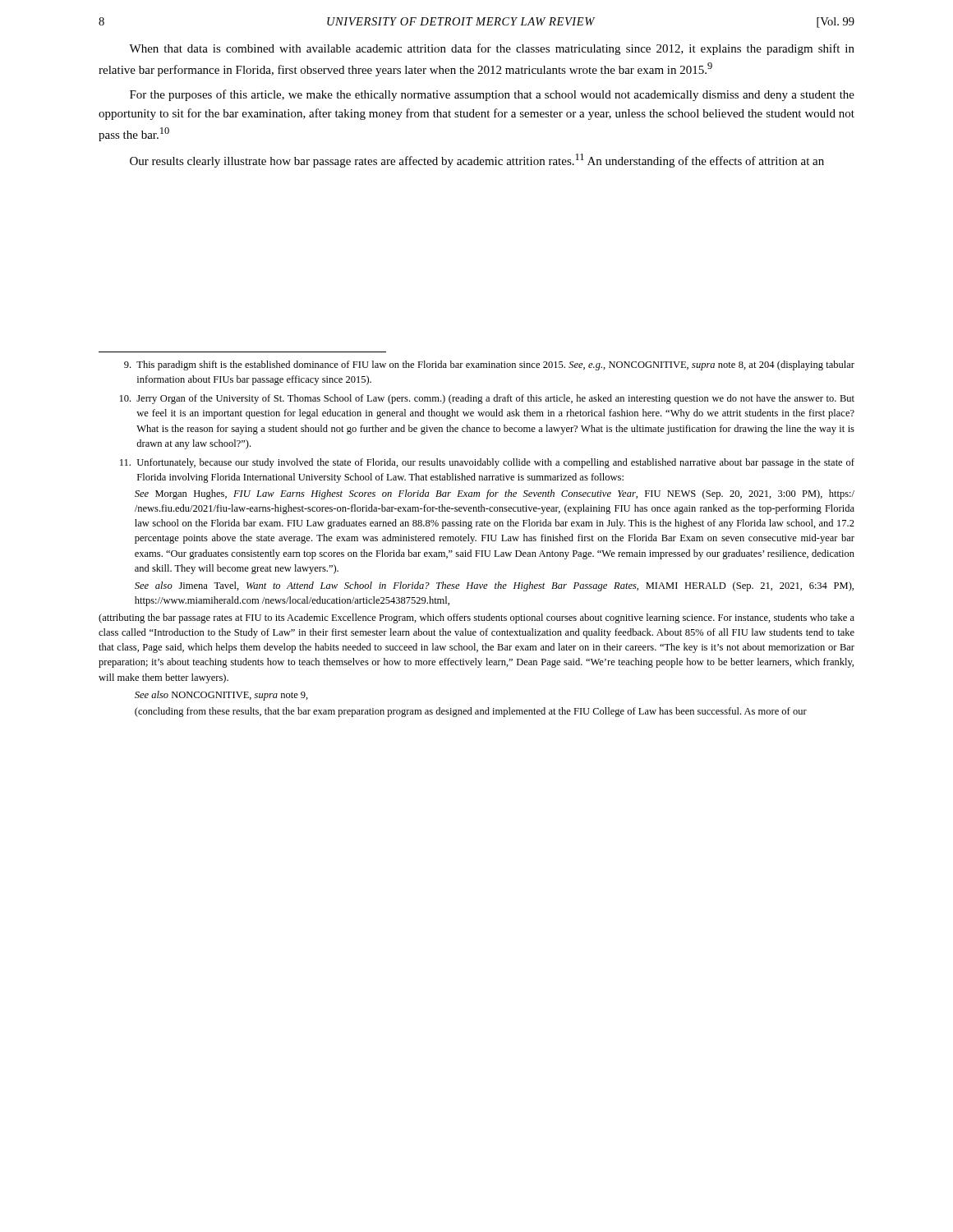Find the text block that says "When that data is"
This screenshot has width=953, height=1232.
[476, 105]
